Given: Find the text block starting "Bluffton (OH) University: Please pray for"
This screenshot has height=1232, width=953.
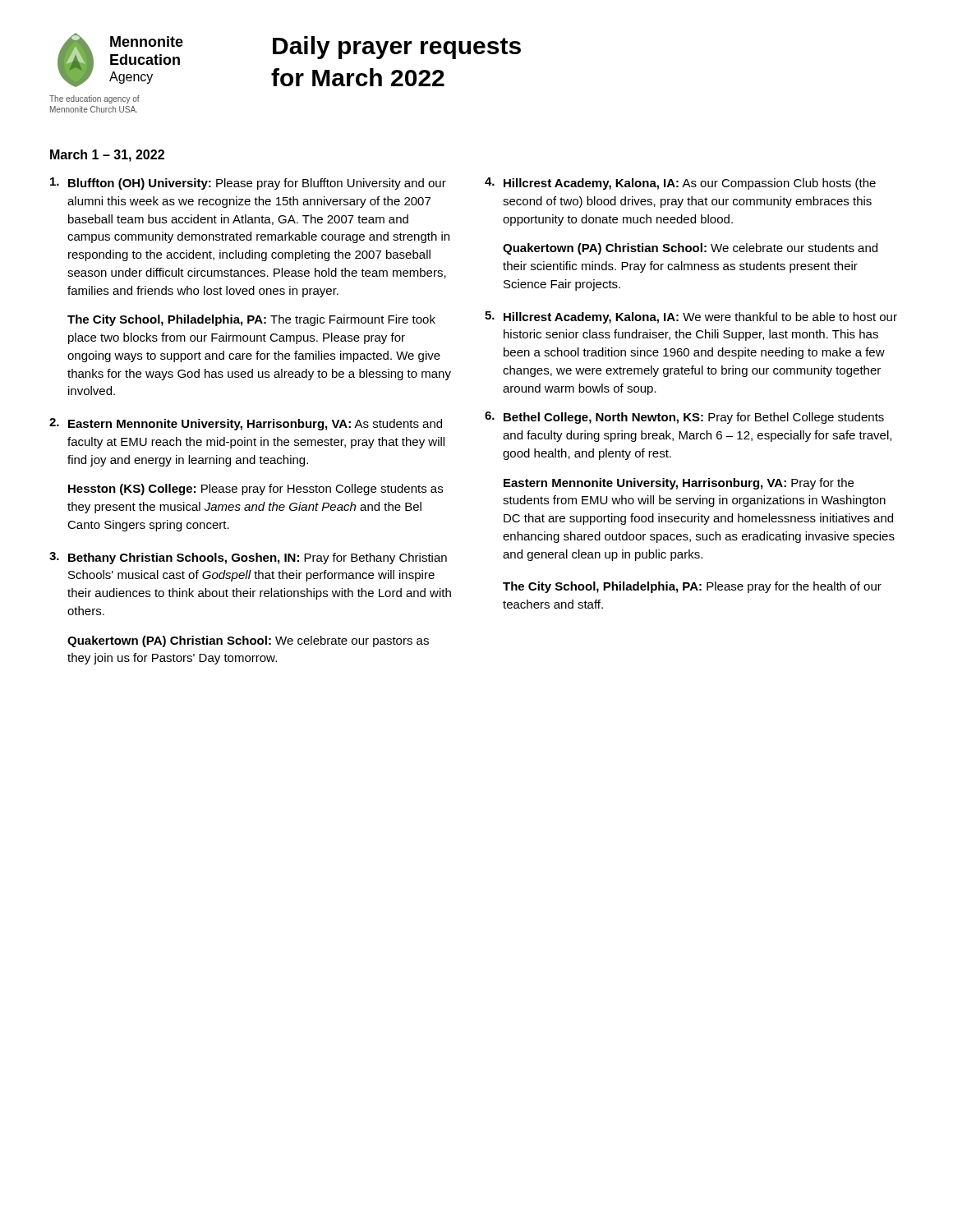Looking at the screenshot, I should pos(251,237).
